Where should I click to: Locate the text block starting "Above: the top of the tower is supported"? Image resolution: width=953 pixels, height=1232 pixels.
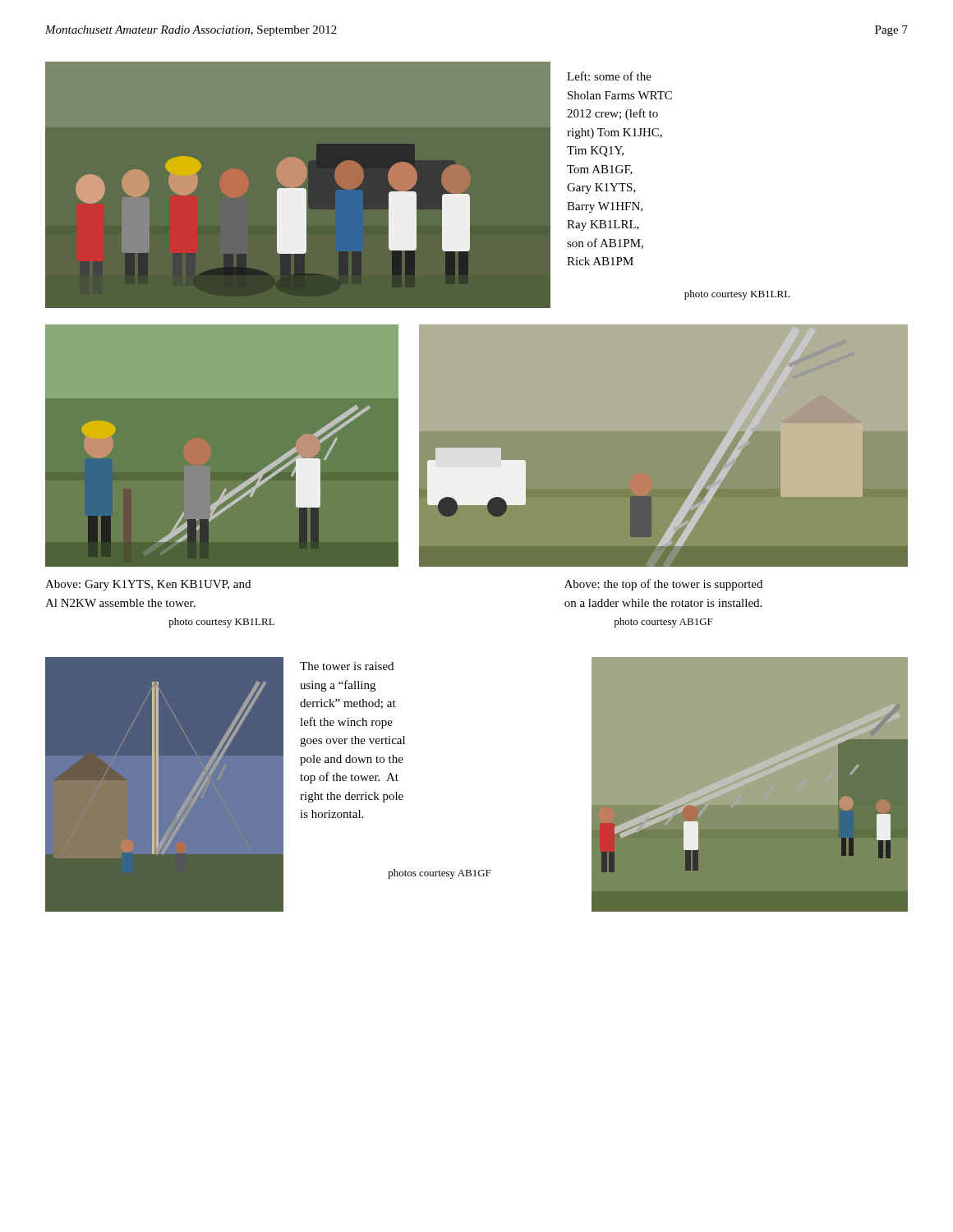[663, 602]
